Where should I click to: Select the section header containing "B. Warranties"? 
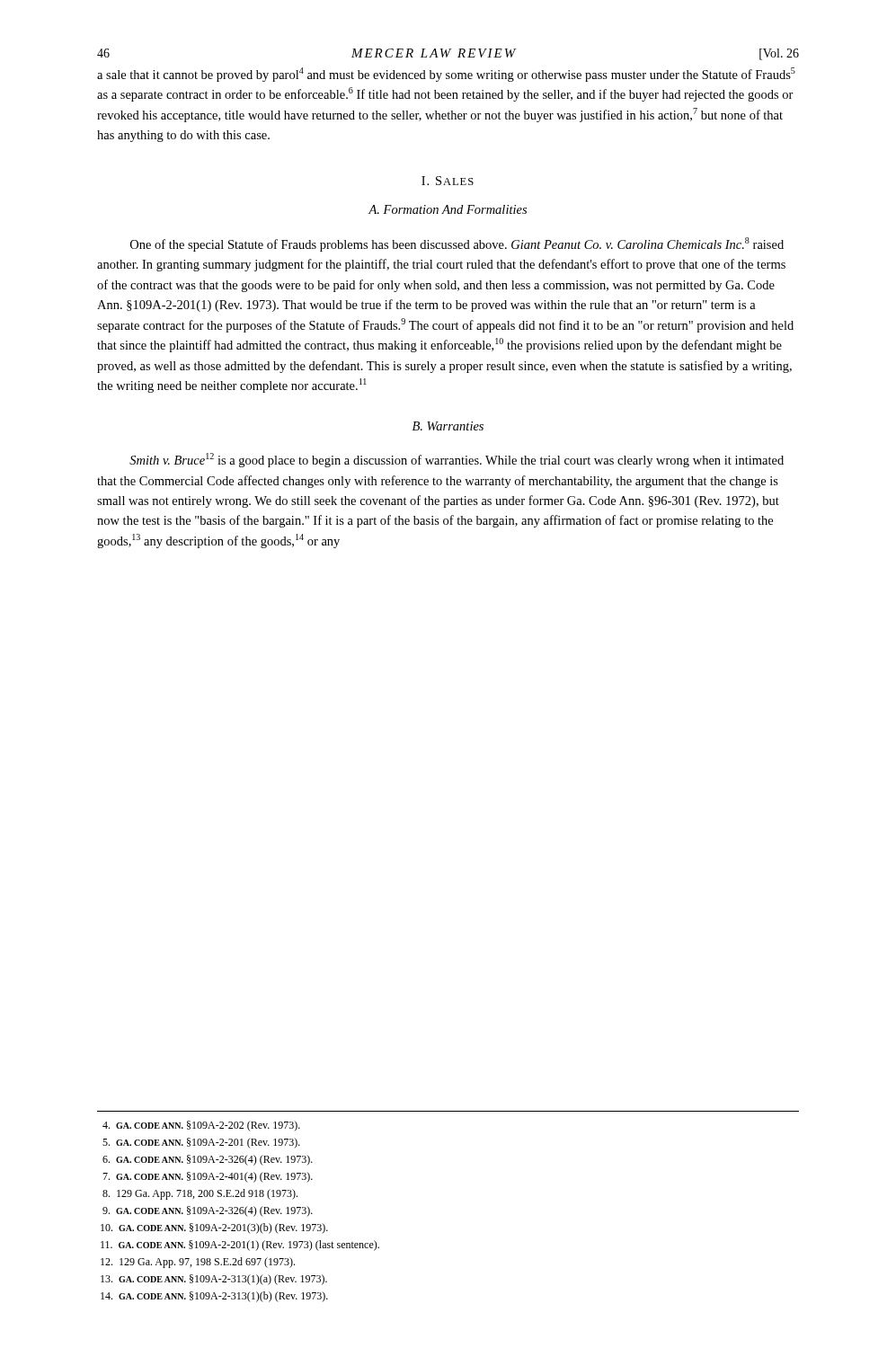coord(448,426)
